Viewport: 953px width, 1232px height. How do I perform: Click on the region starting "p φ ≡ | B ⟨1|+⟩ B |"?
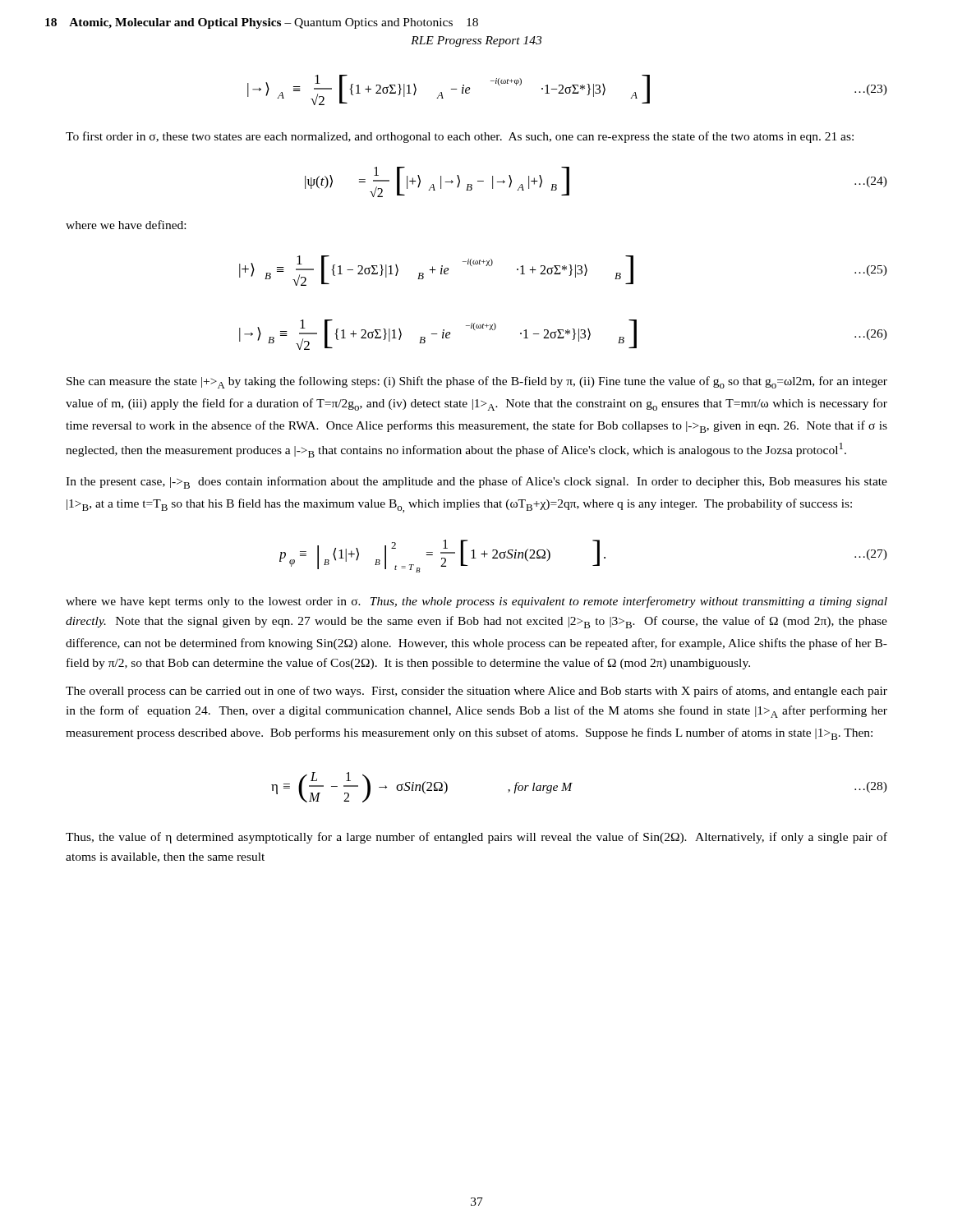(x=583, y=553)
